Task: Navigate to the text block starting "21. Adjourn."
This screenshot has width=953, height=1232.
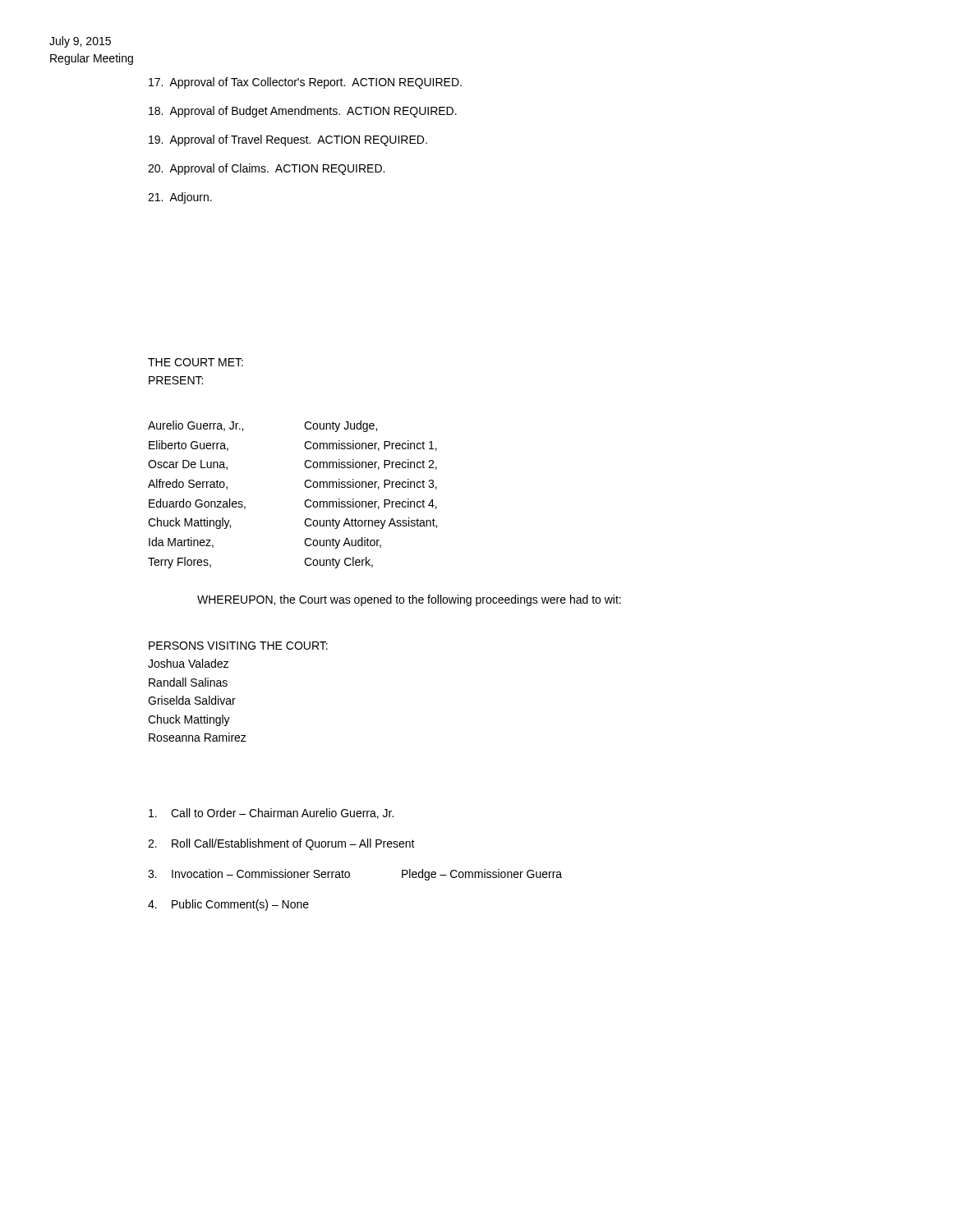Action: 180,197
